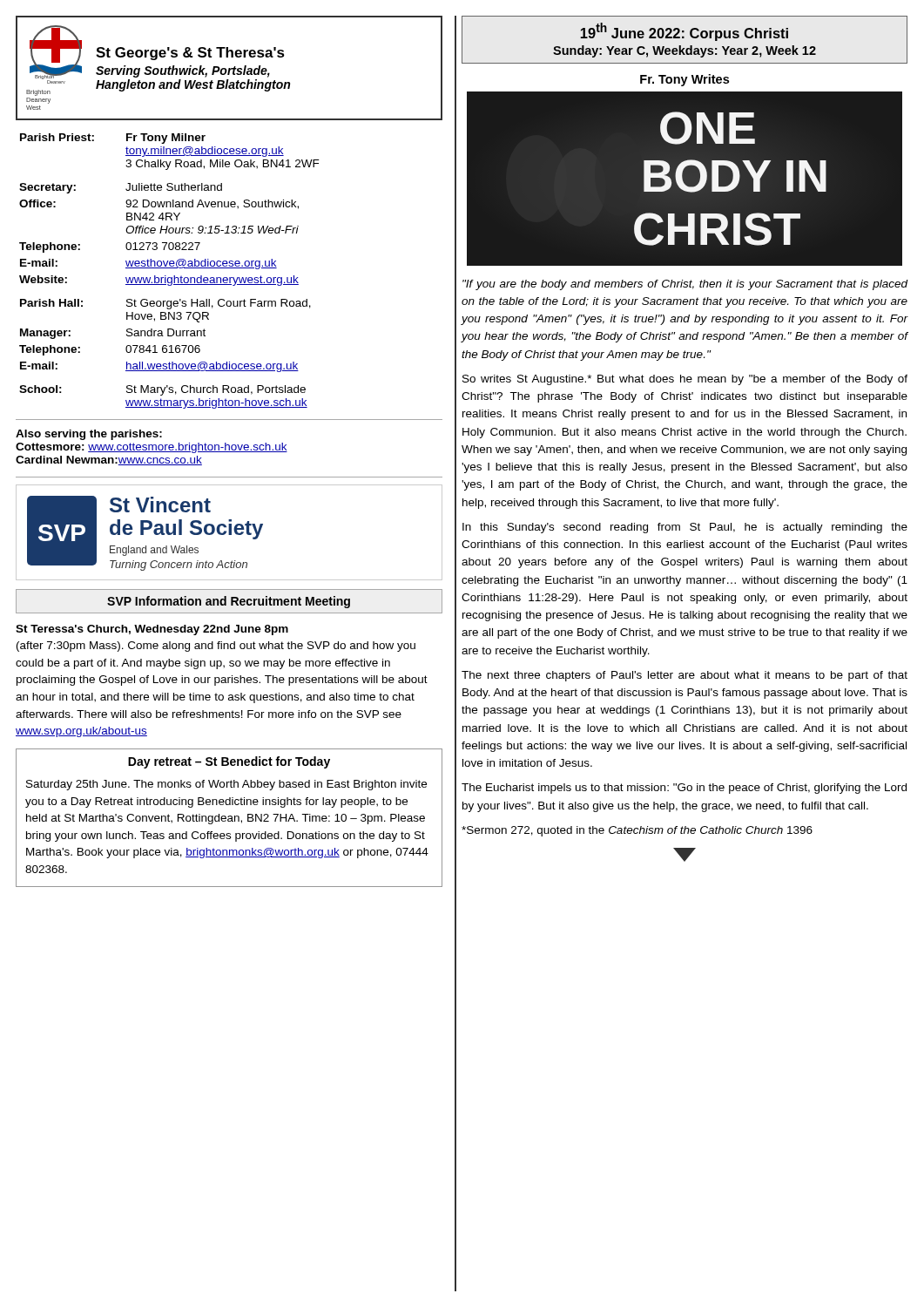Point to the block beginning "St Teressa's Church, Wednesday 22nd June"
The height and width of the screenshot is (1307, 924).
pyautogui.click(x=221, y=680)
